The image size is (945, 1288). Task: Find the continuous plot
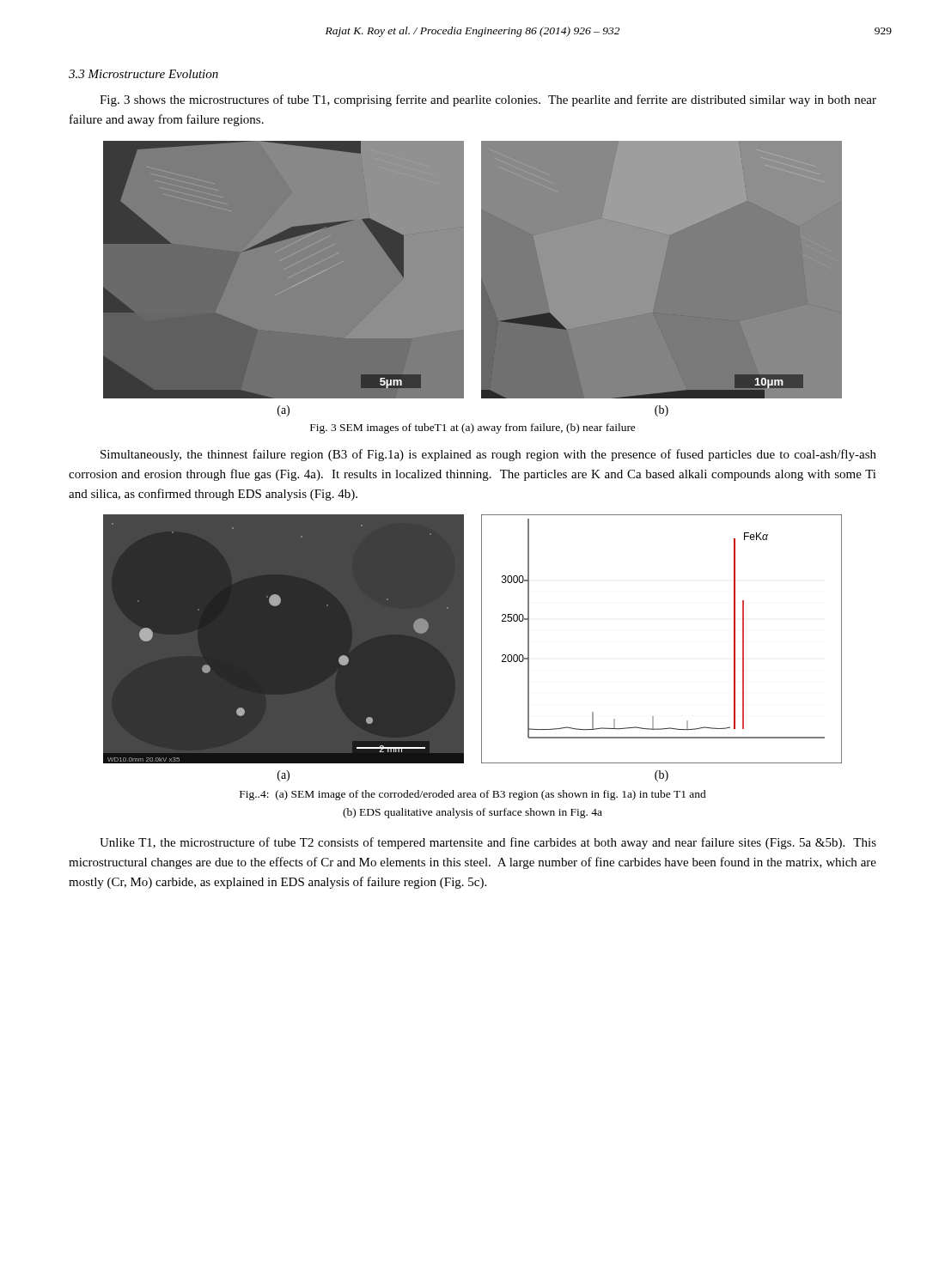coord(662,641)
